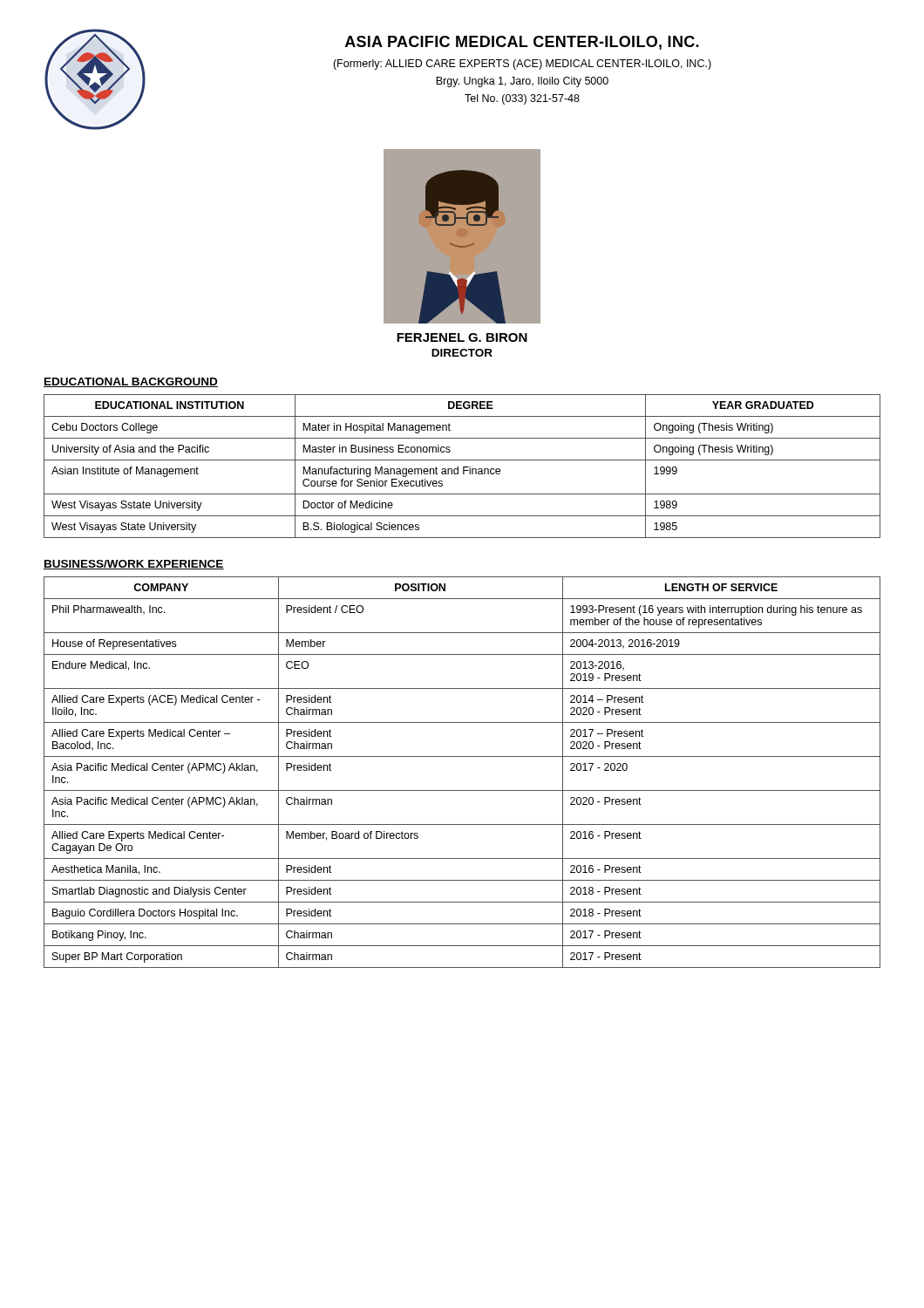The image size is (924, 1308).
Task: Find the table that mentions "West Visayas State"
Action: (x=462, y=466)
